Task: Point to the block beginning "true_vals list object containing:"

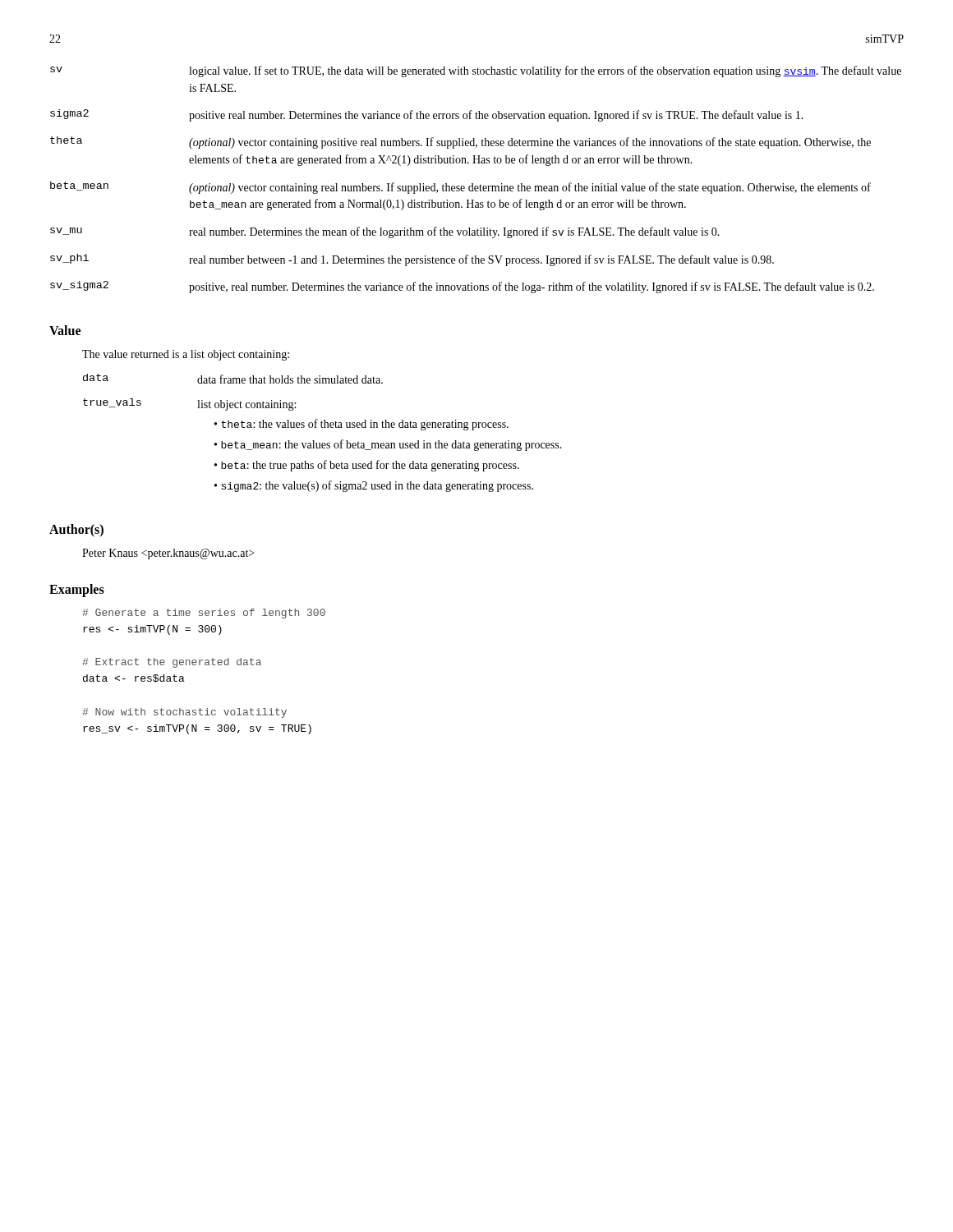Action: pyautogui.click(x=493, y=449)
